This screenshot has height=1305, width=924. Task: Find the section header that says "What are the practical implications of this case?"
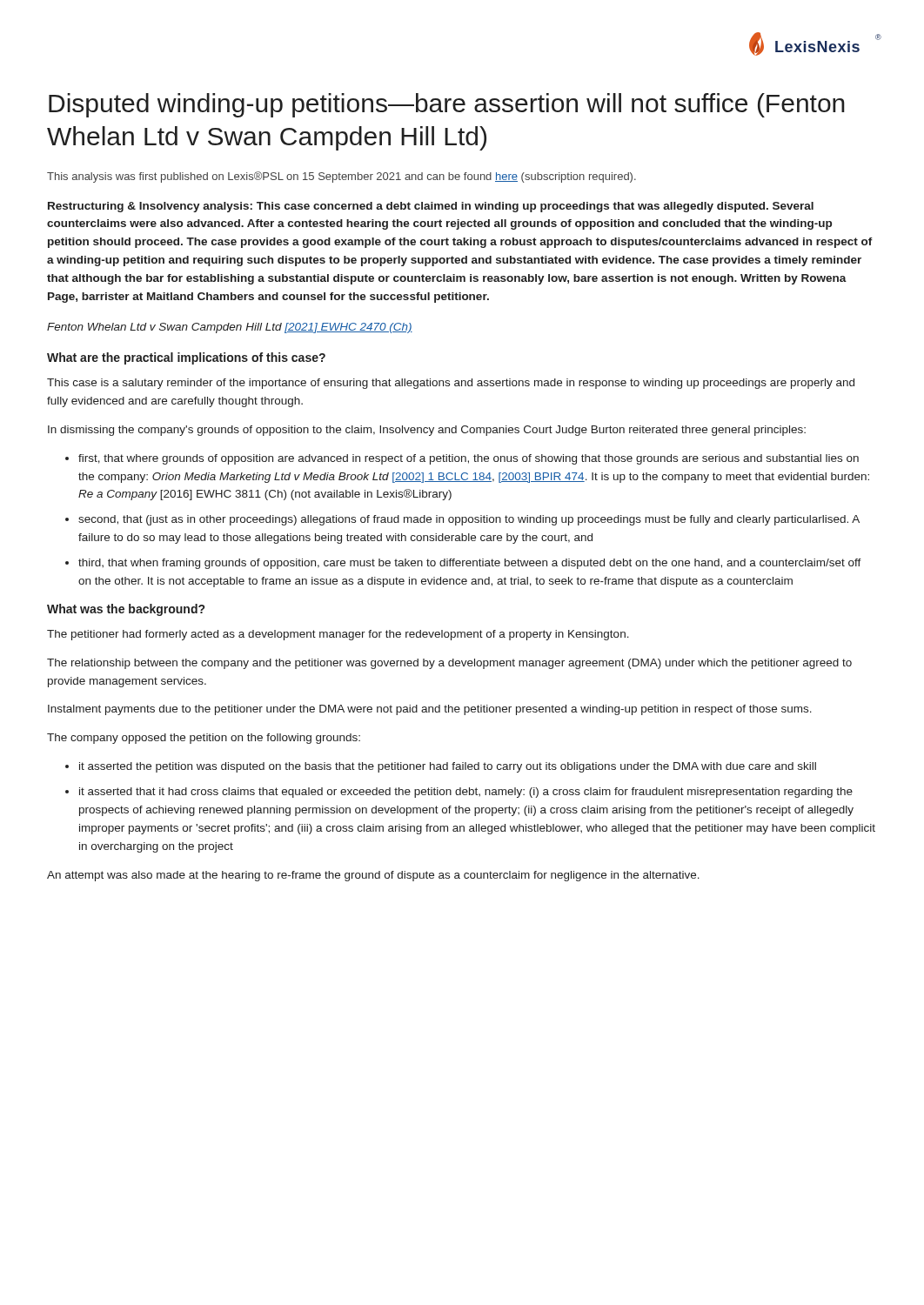tap(186, 358)
